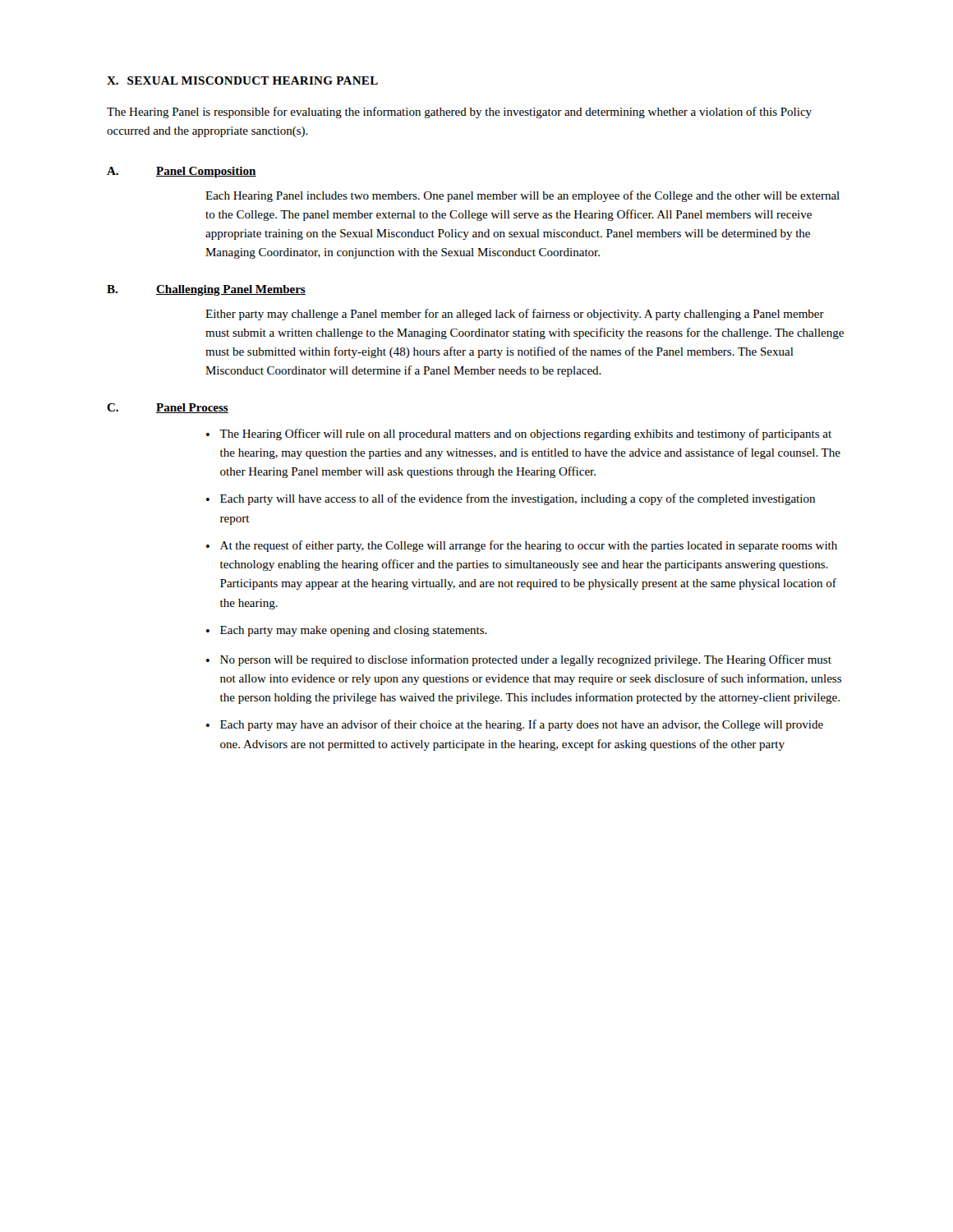Find the passage starting "At the request of either party, the College"
Screen dimensions: 1232x953
pos(533,574)
